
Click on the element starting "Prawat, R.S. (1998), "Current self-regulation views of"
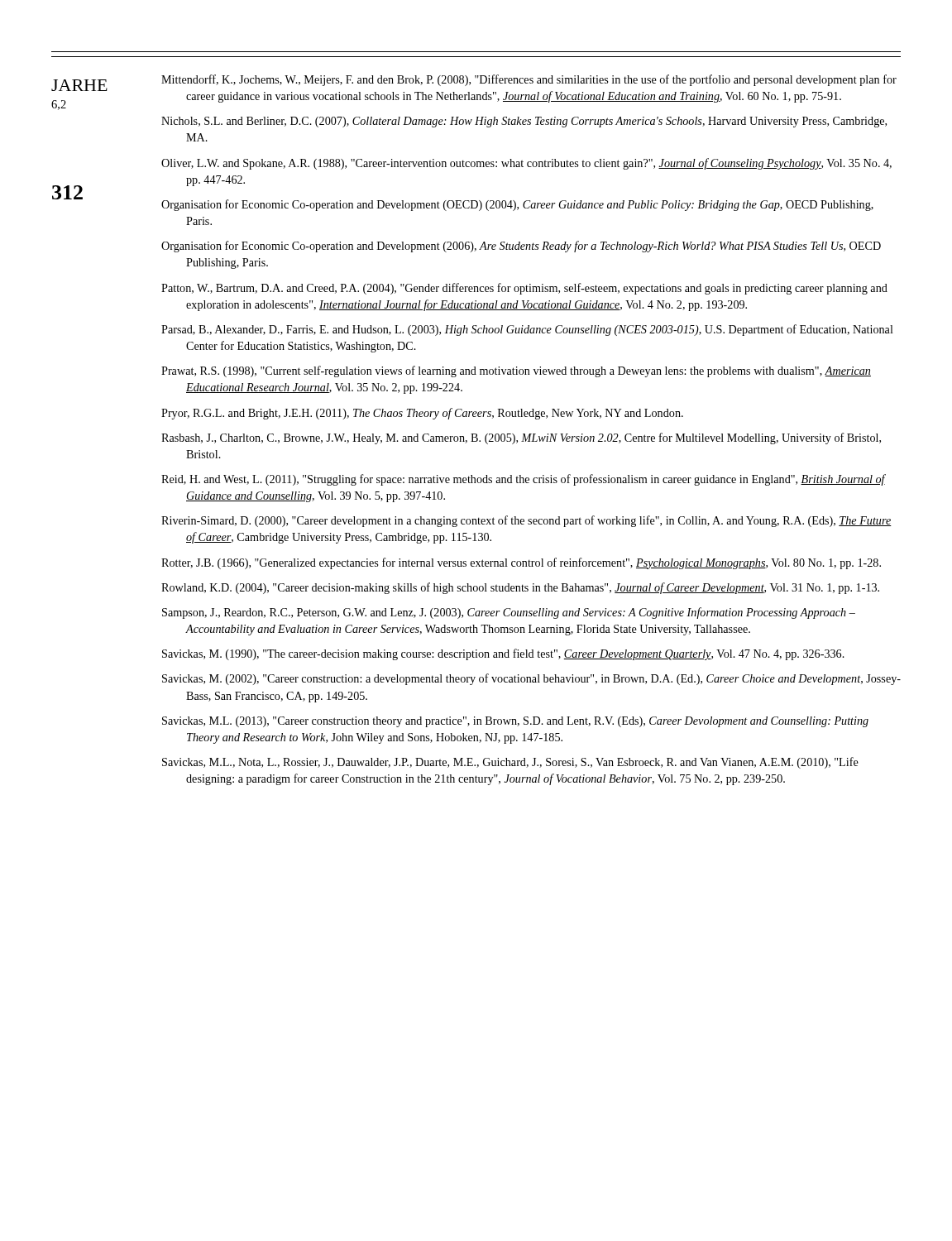[x=516, y=379]
